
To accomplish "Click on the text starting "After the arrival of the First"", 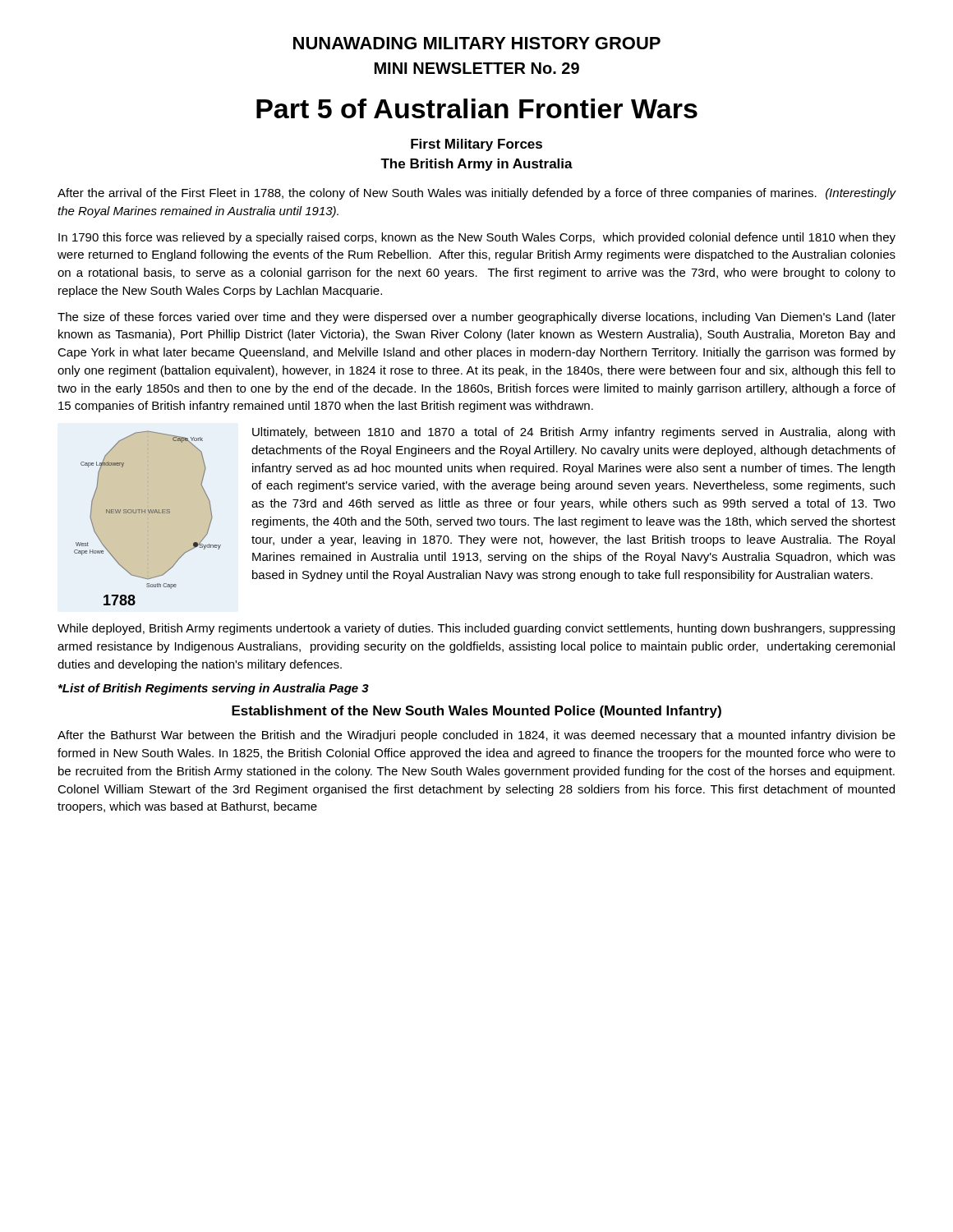I will [x=476, y=202].
